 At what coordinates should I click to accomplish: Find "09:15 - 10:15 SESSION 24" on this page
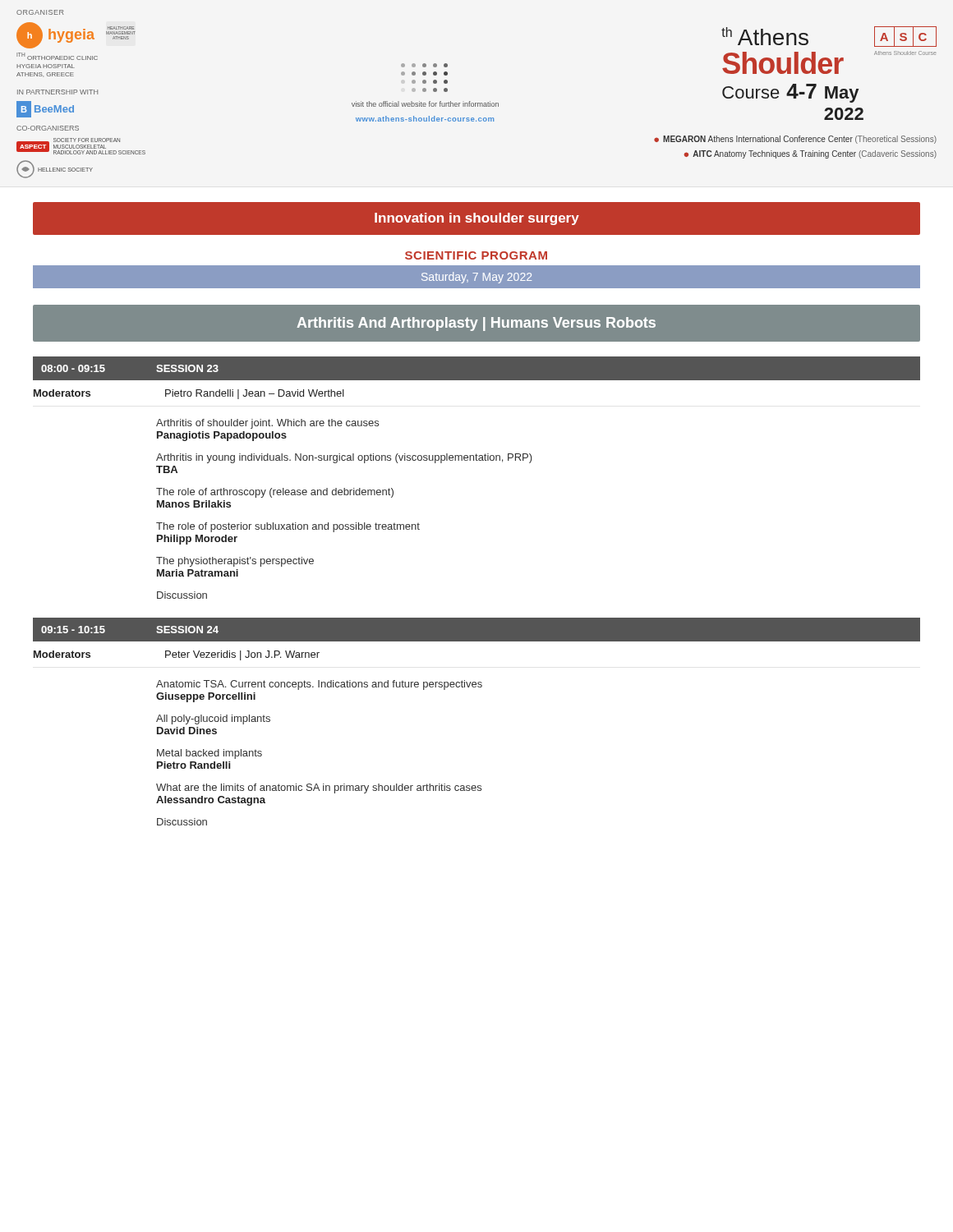[476, 630]
